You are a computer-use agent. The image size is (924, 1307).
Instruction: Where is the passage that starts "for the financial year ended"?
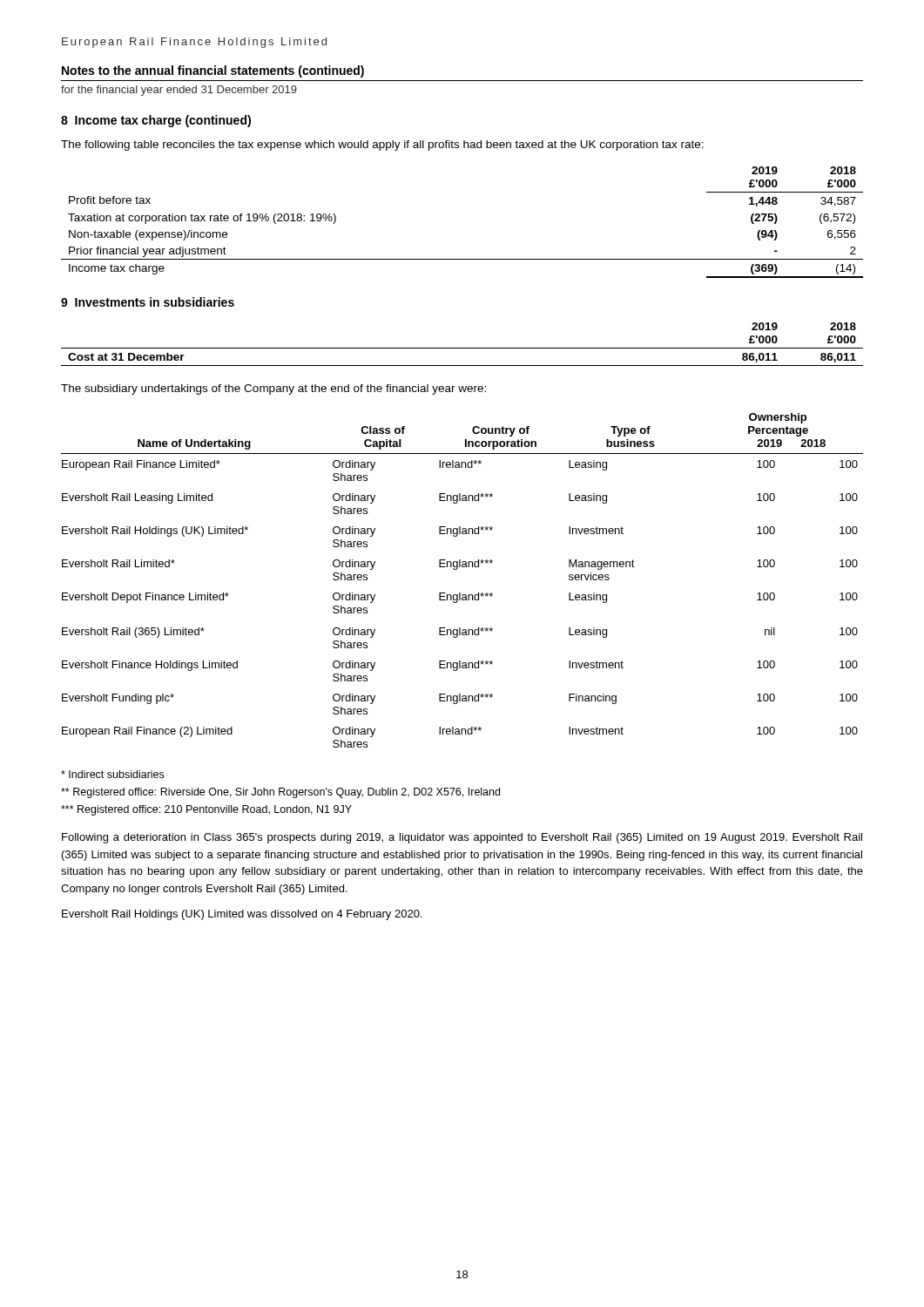[x=179, y=89]
